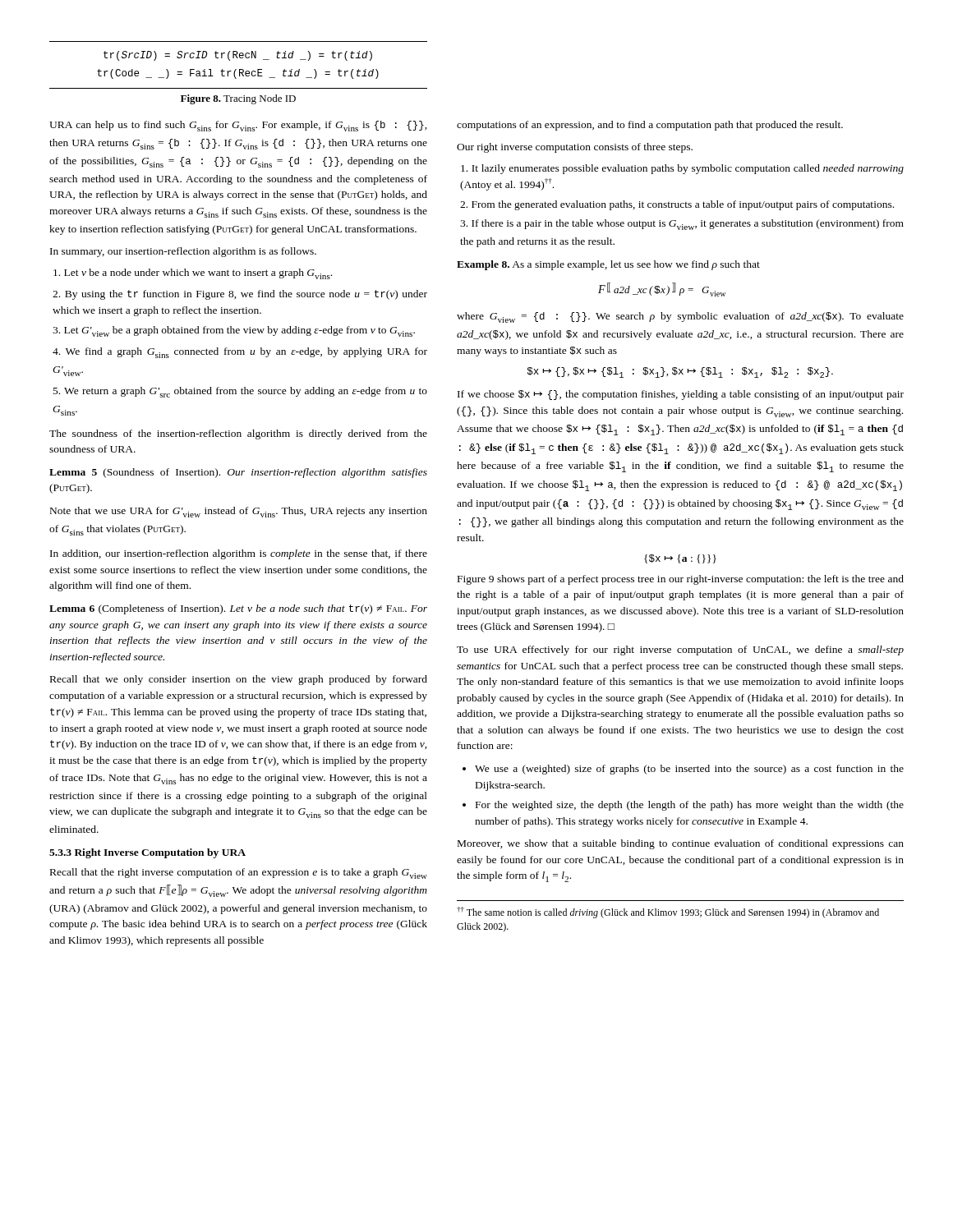Image resolution: width=953 pixels, height=1232 pixels.
Task: Find the block on this page that starts "2. By using the tr function"
Action: 240,302
